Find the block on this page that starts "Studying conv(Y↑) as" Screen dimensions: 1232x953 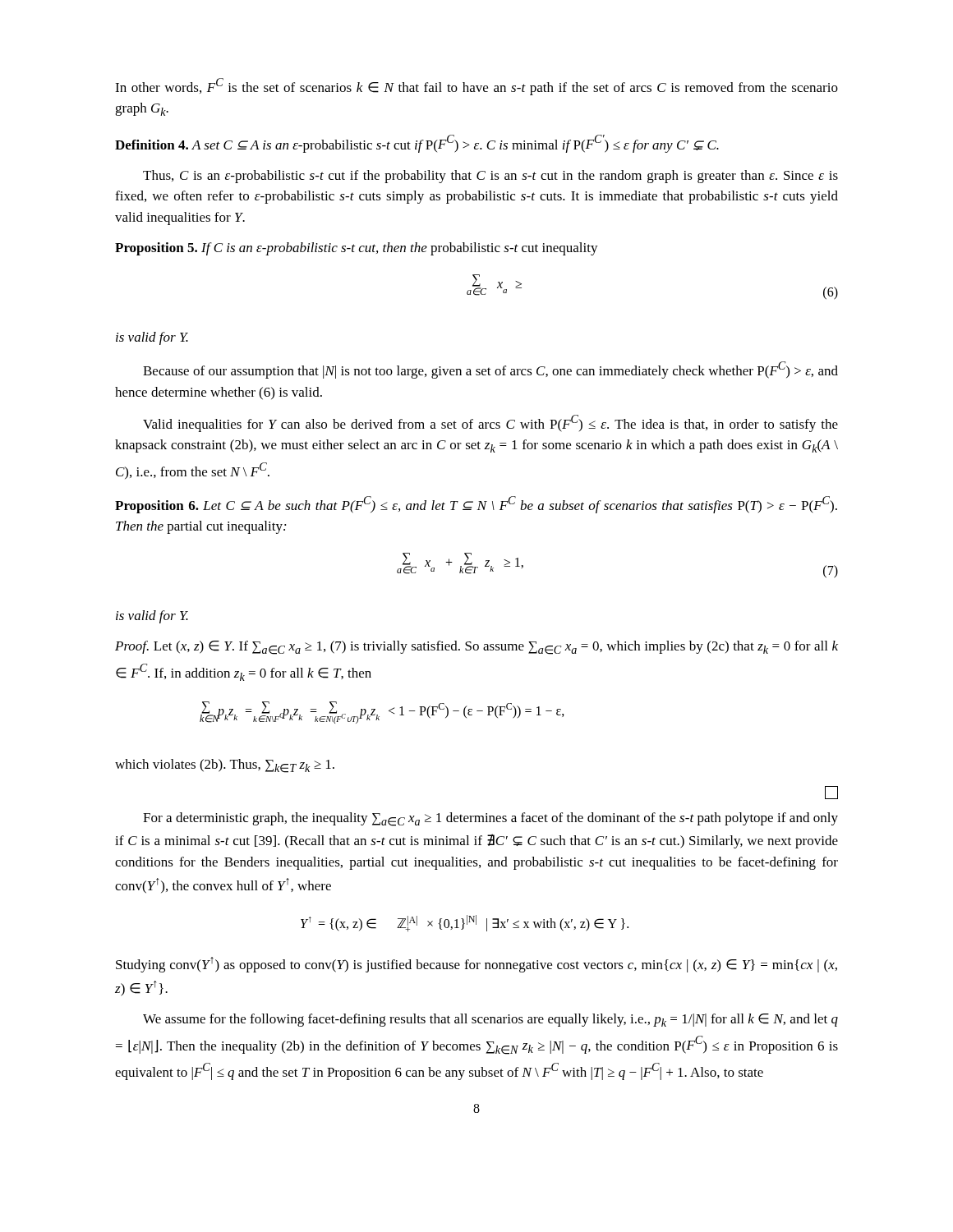coord(476,975)
